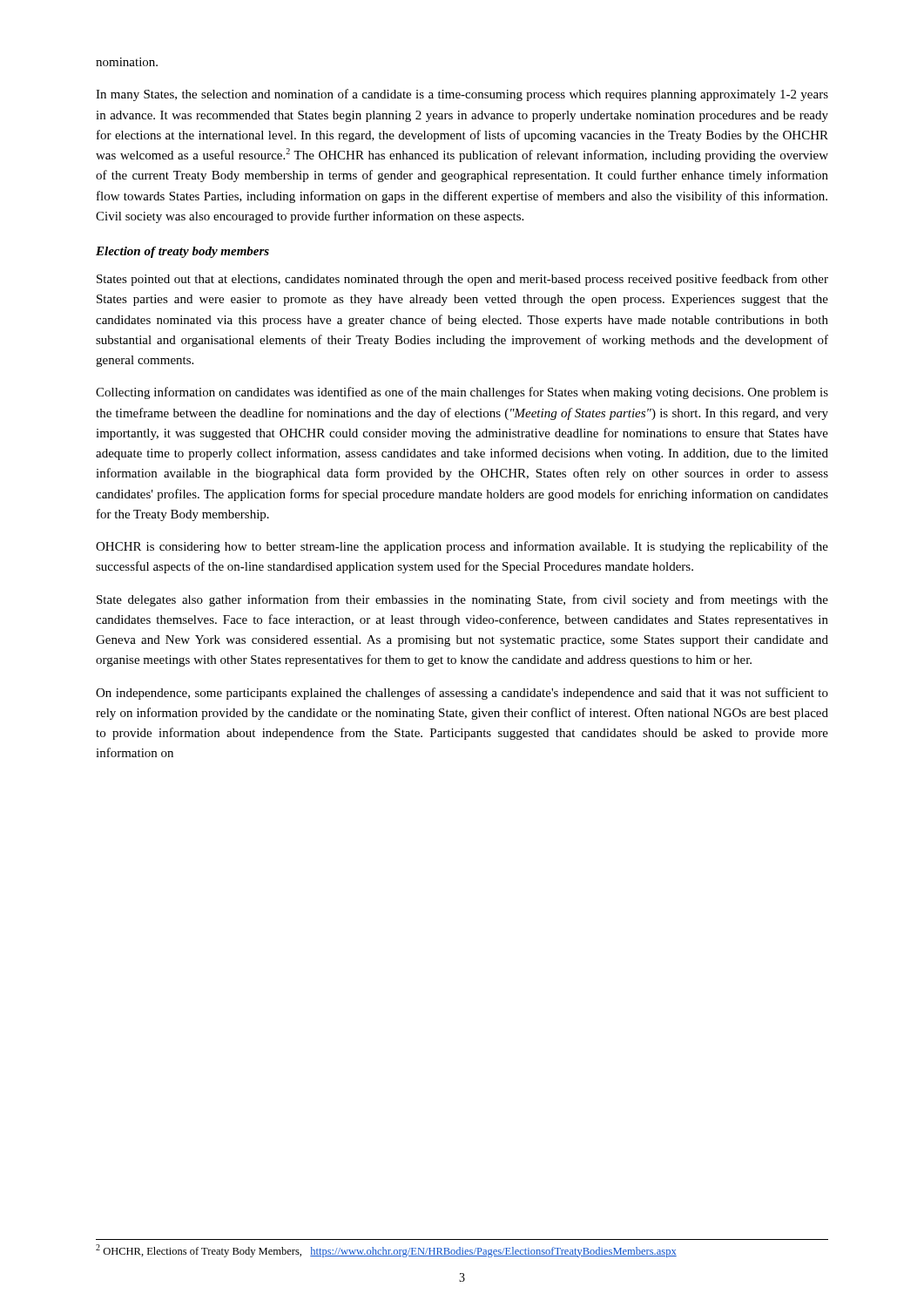Locate the text block that says "OHCHR is considering how to better stream-line the"

coord(462,557)
